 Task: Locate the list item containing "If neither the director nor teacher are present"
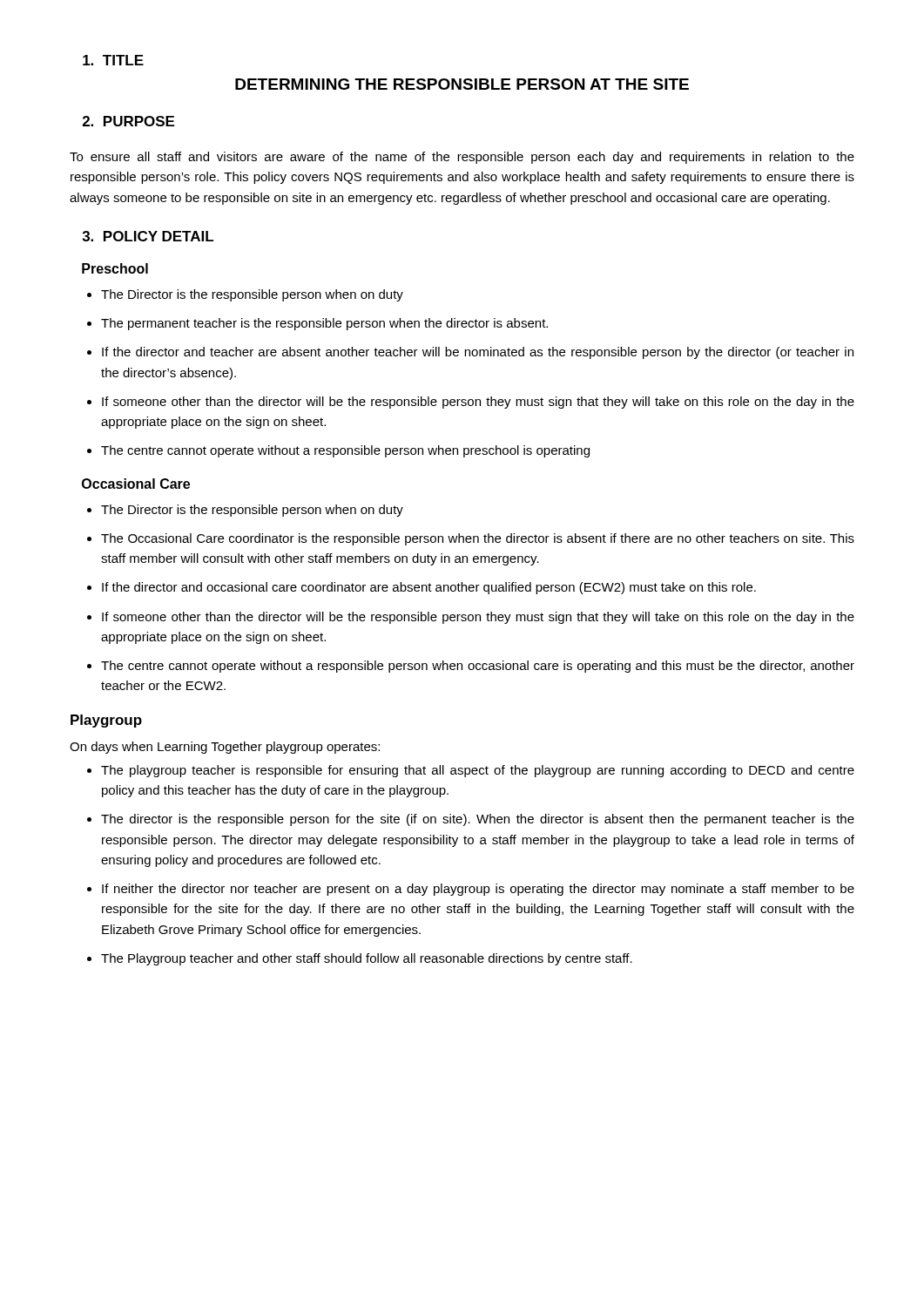(462, 909)
